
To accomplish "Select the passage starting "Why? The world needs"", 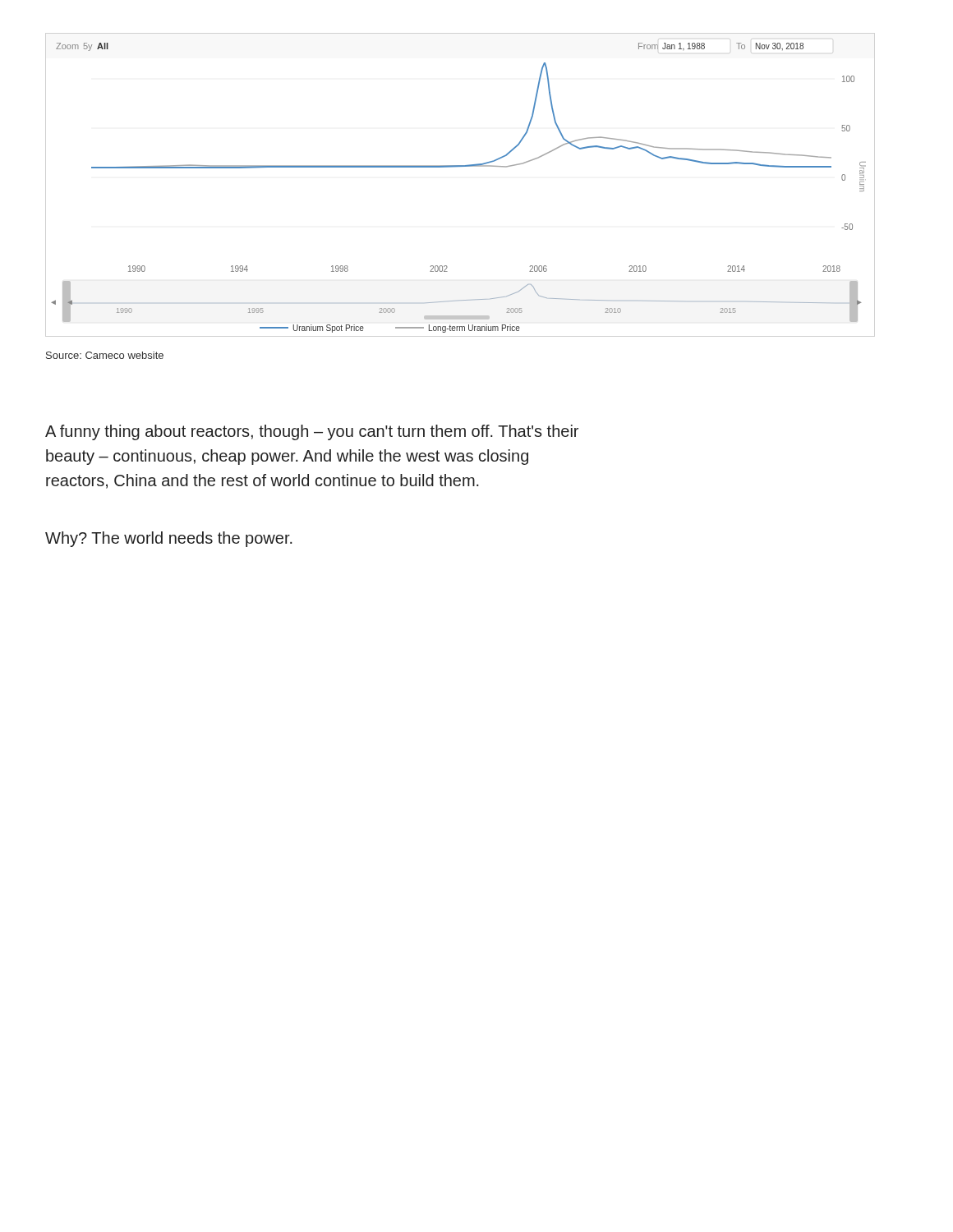I will point(169,538).
